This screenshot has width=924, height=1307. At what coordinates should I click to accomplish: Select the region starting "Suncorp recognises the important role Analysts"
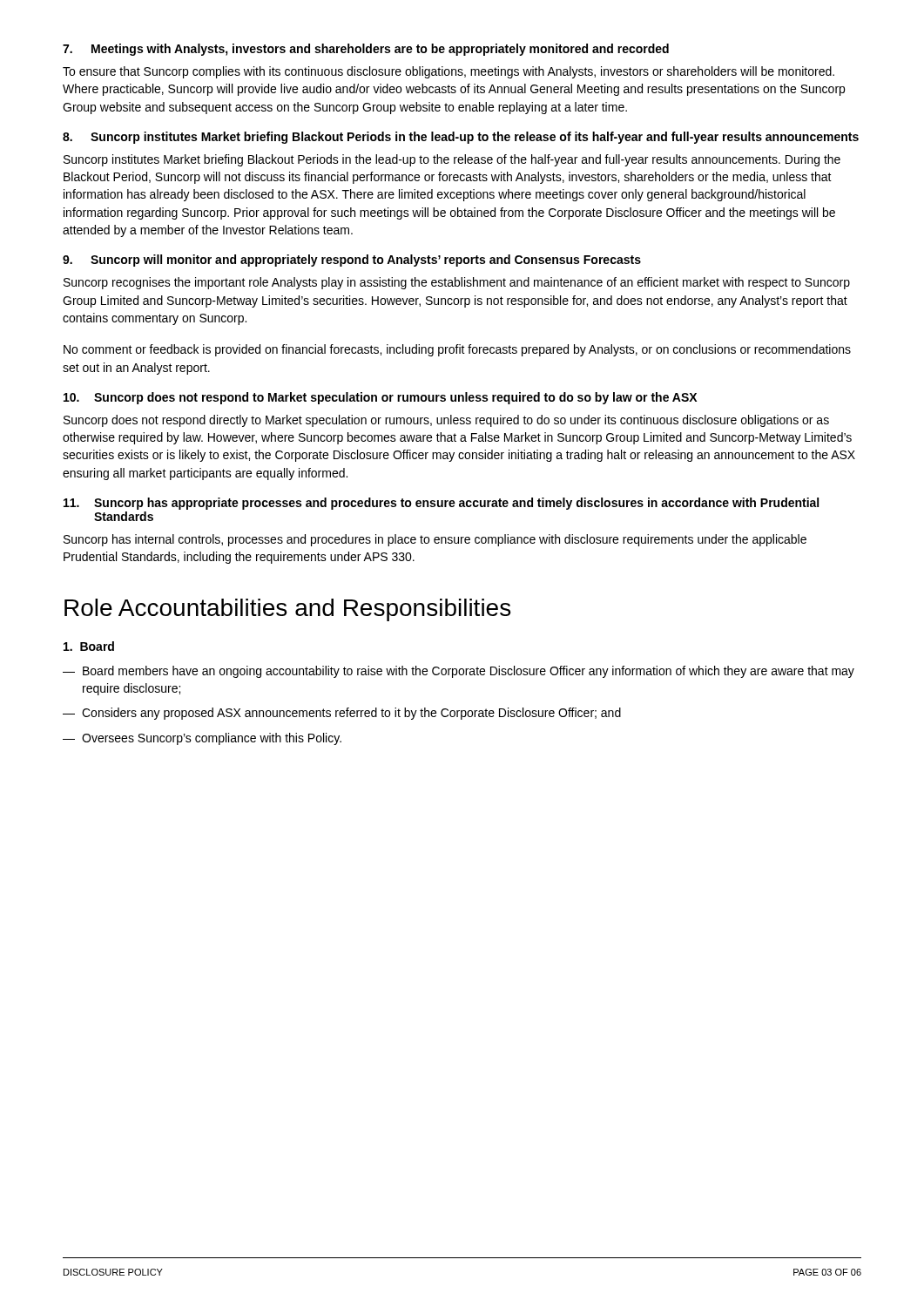pos(456,300)
